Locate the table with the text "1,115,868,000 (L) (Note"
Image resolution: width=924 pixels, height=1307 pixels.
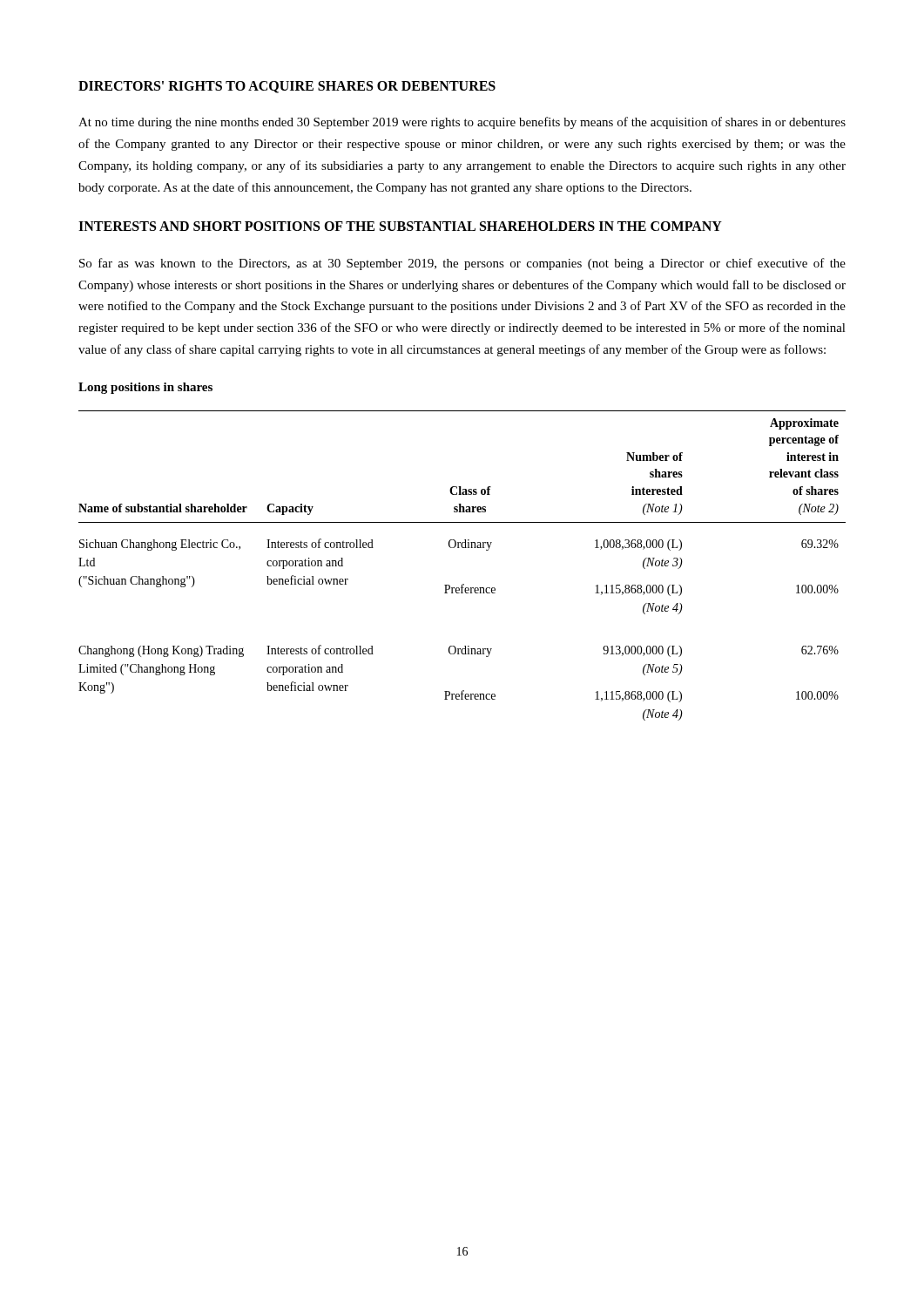click(x=462, y=569)
